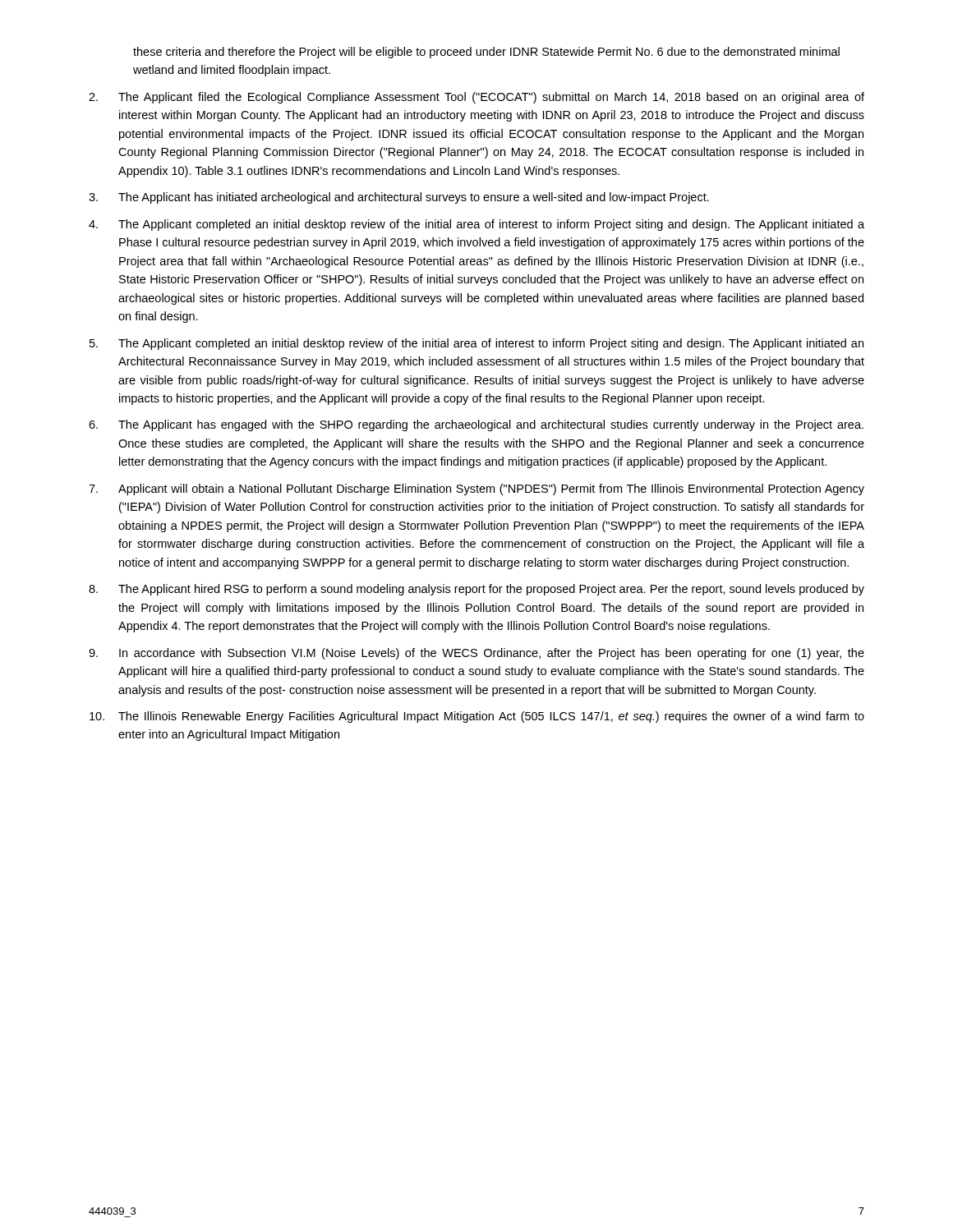Find the list item with the text "3. The Applicant"
This screenshot has height=1232, width=953.
click(476, 198)
